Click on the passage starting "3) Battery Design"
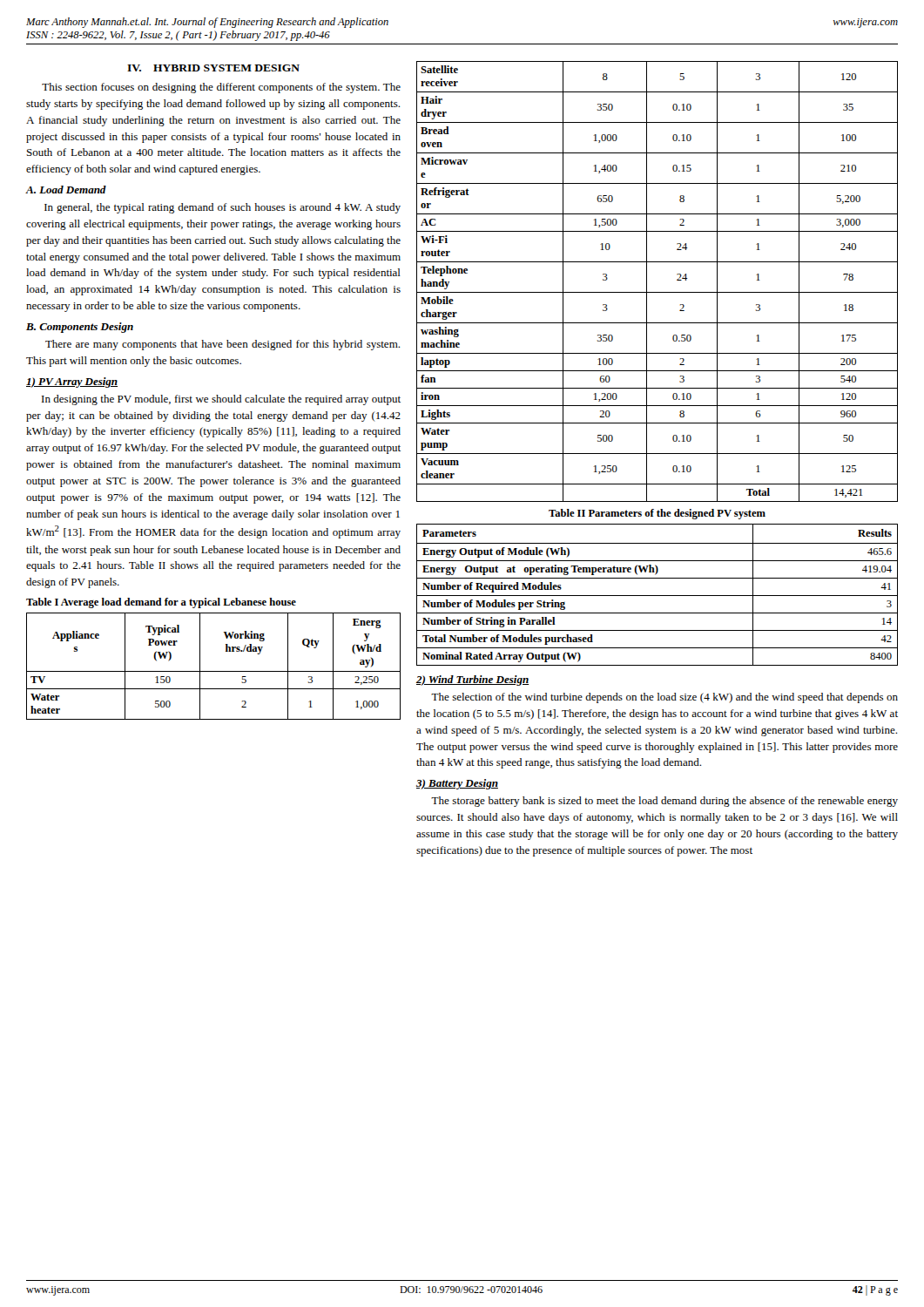 click(x=457, y=783)
